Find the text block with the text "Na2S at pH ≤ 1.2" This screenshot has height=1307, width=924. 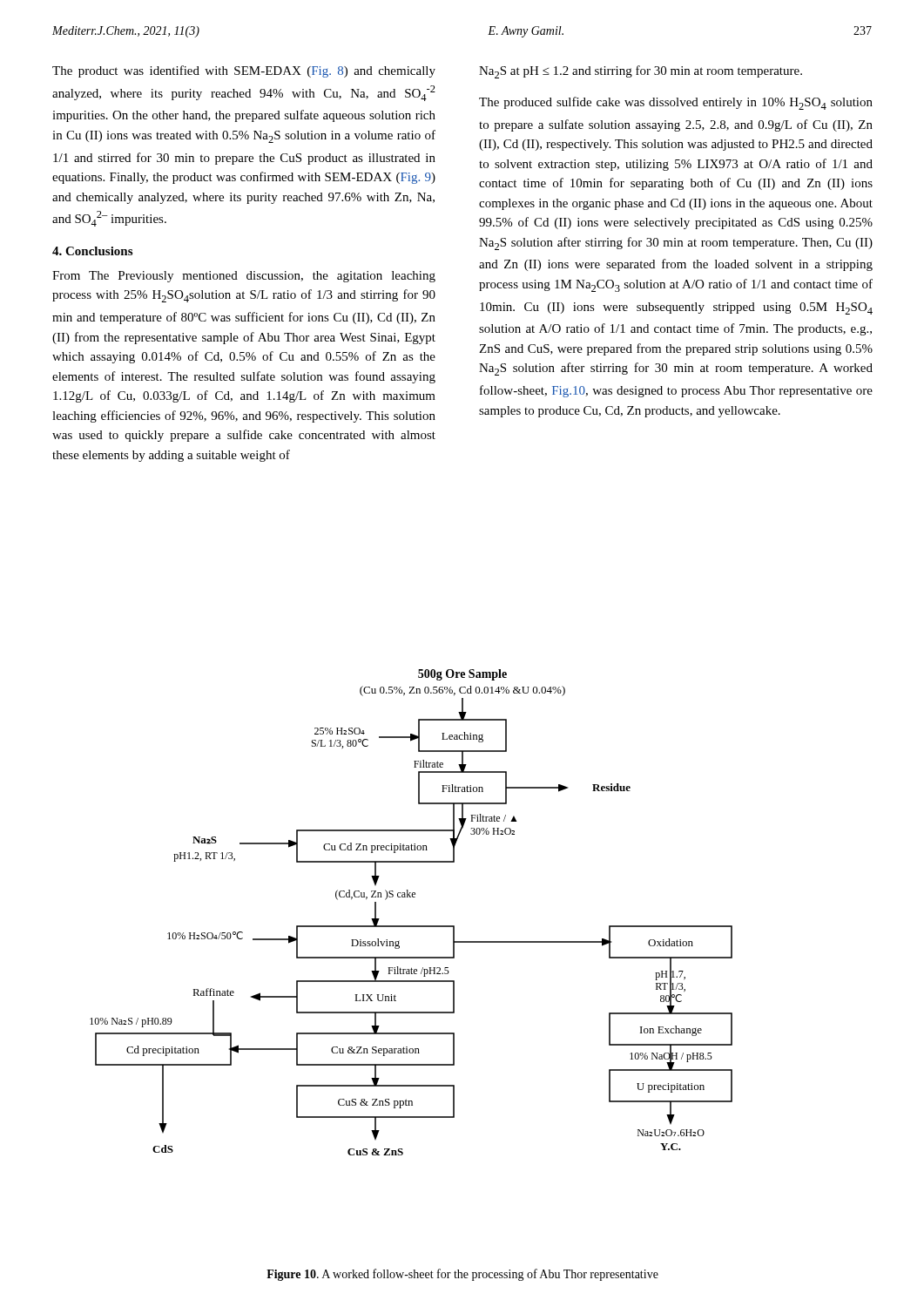676,240
